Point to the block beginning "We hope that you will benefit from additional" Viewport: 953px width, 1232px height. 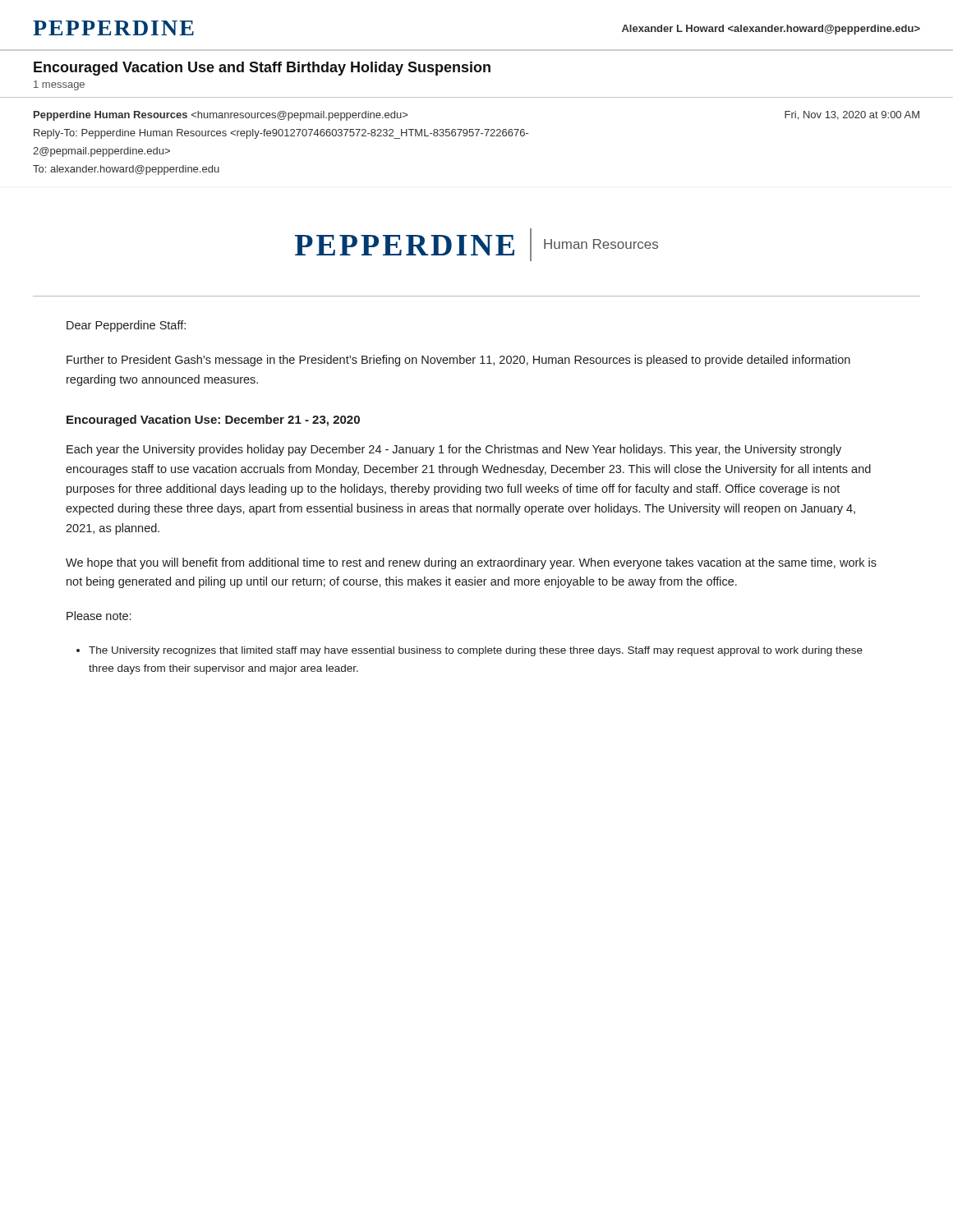coord(471,572)
